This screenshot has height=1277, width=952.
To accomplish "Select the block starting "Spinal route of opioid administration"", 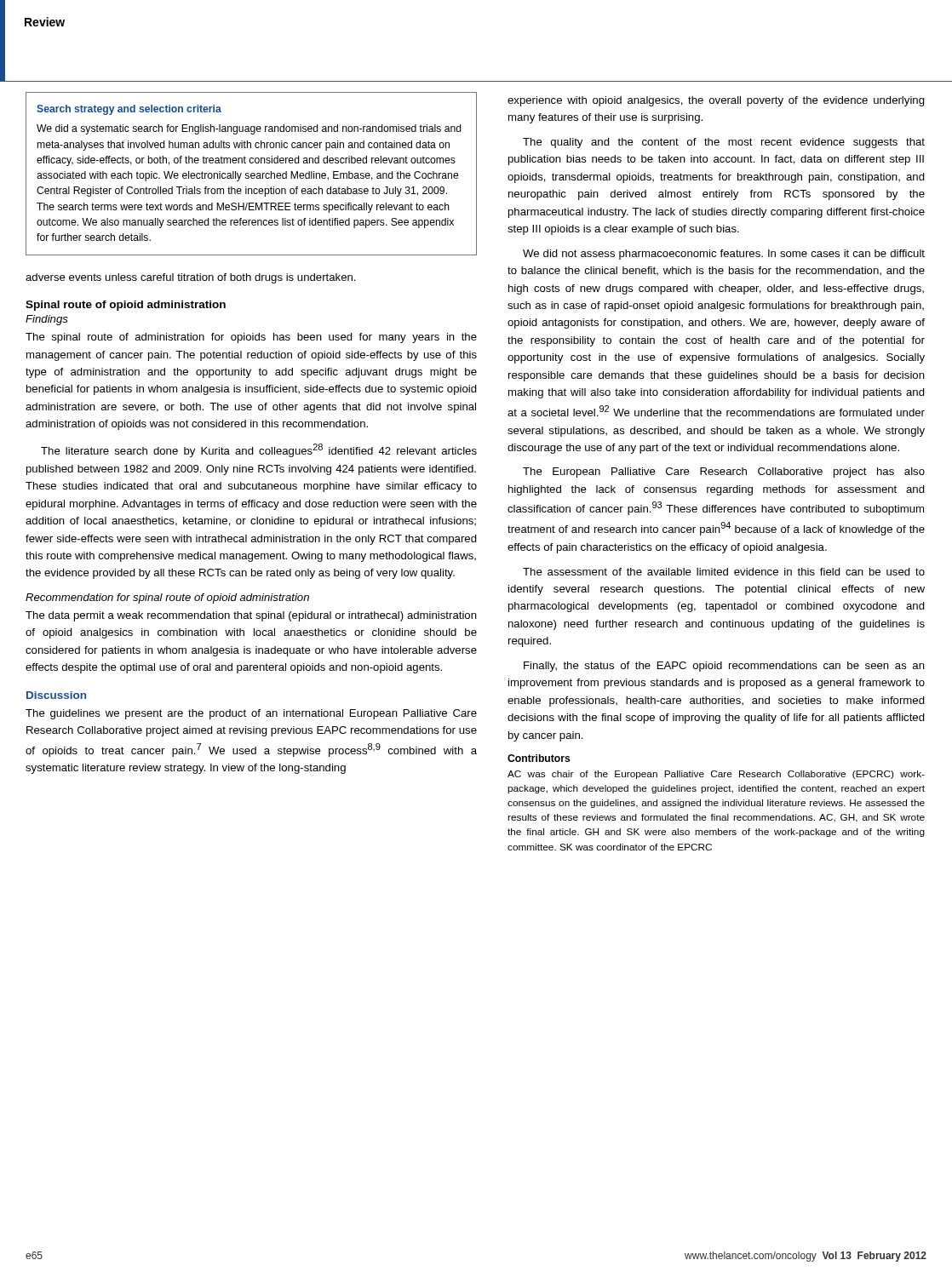I will tap(126, 304).
